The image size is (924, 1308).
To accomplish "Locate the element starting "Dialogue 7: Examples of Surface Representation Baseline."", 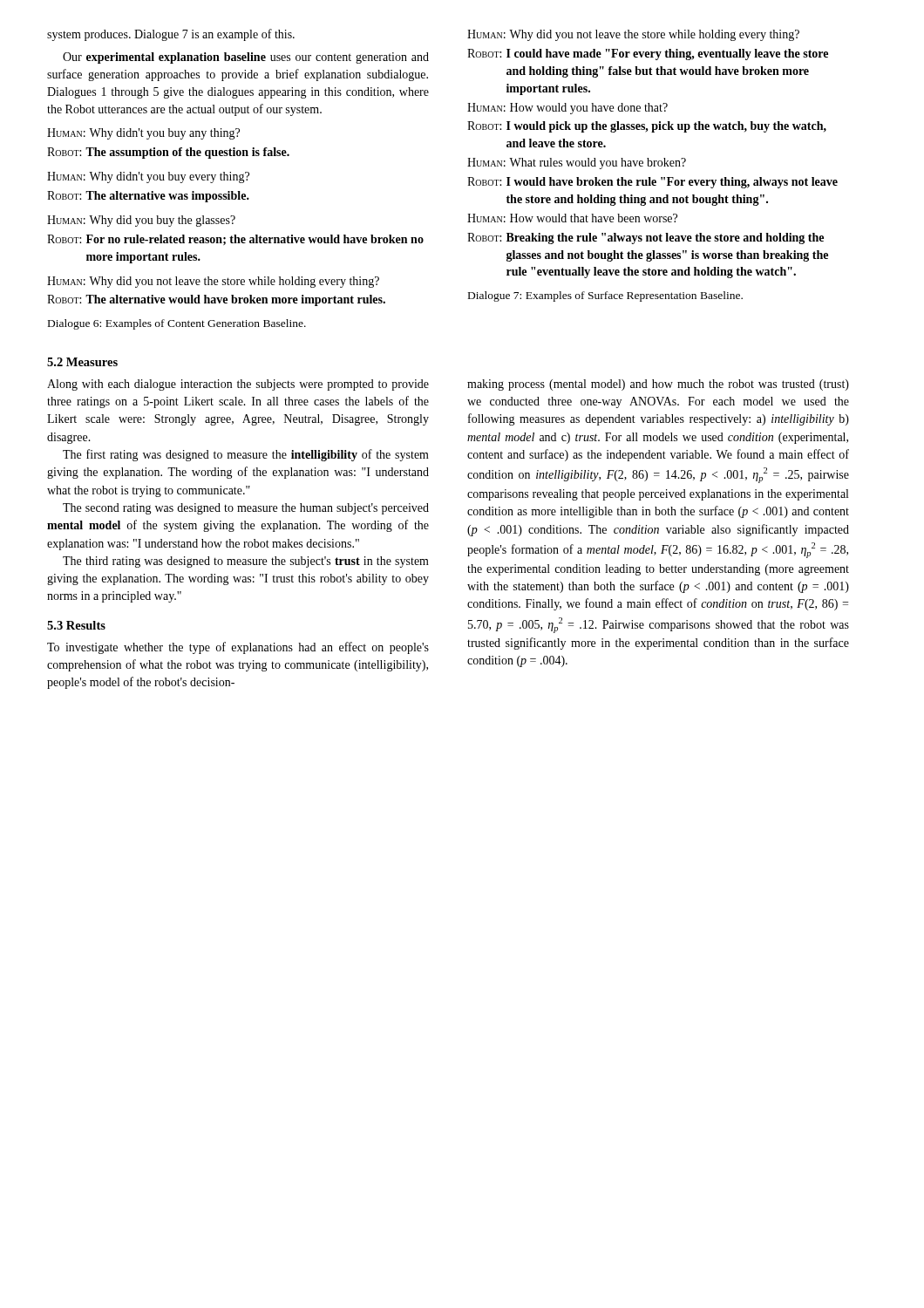I will point(605,295).
